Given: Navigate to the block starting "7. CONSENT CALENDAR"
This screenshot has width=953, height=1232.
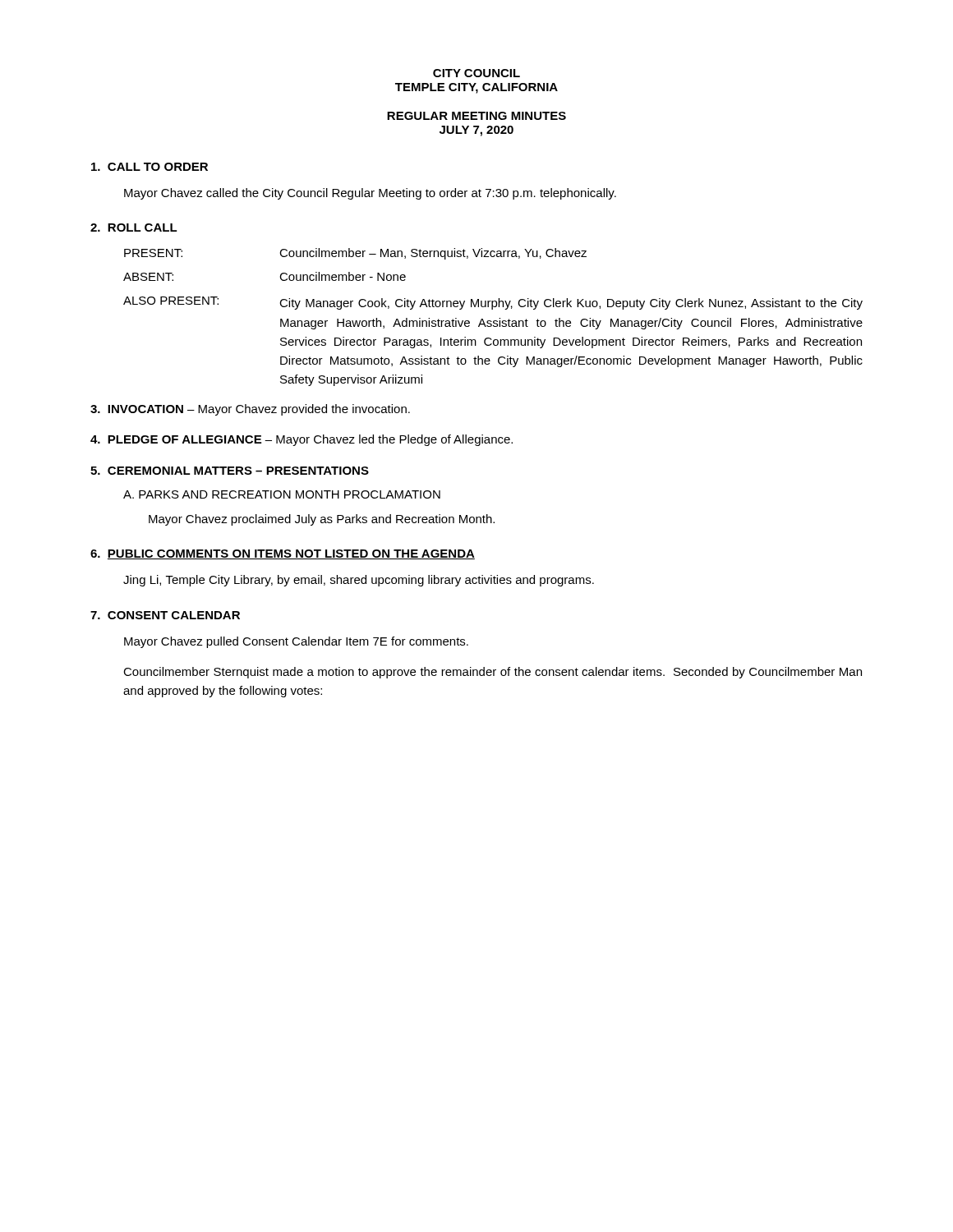Looking at the screenshot, I should pos(165,614).
